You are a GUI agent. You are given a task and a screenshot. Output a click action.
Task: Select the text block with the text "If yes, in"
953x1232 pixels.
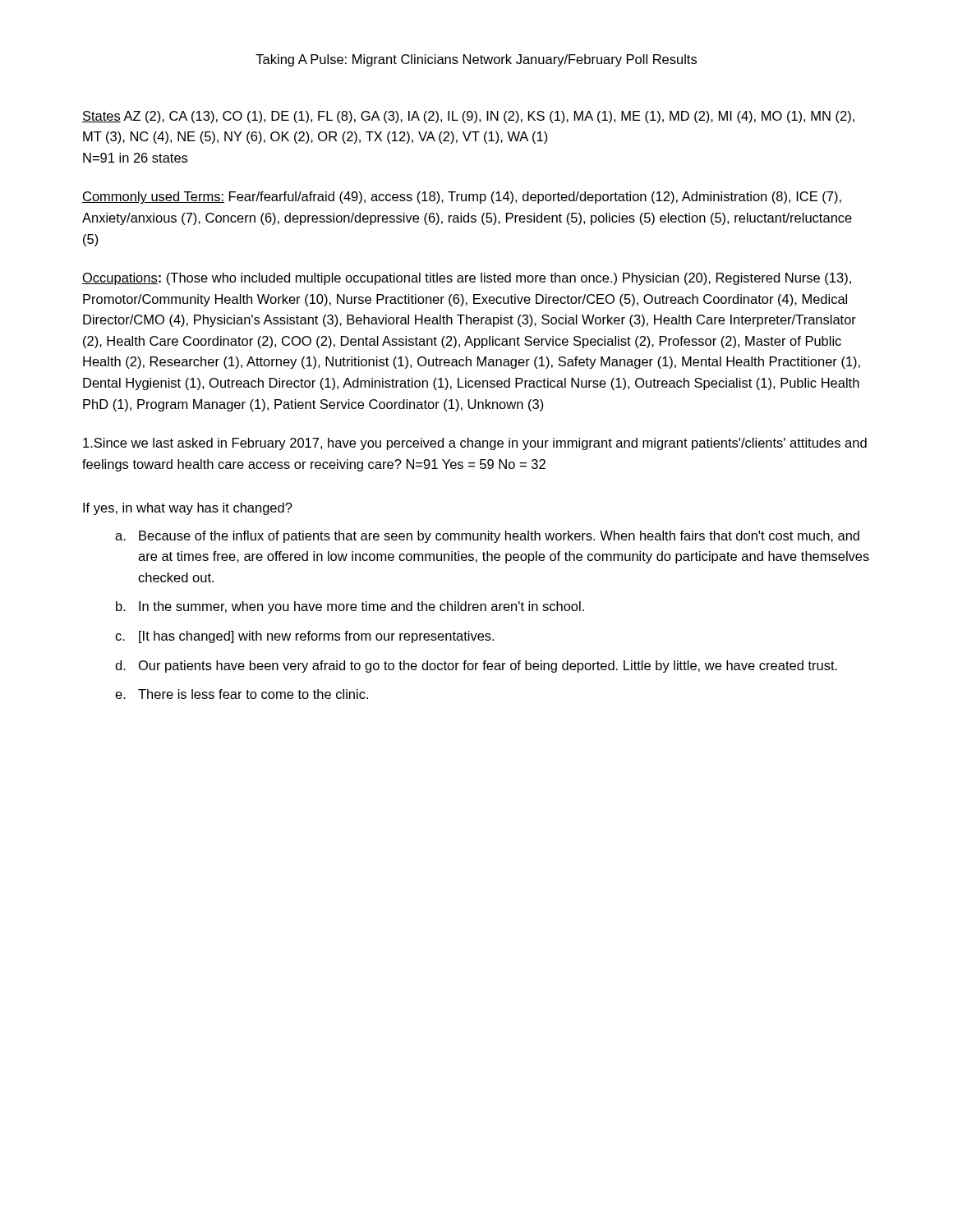pyautogui.click(x=187, y=508)
